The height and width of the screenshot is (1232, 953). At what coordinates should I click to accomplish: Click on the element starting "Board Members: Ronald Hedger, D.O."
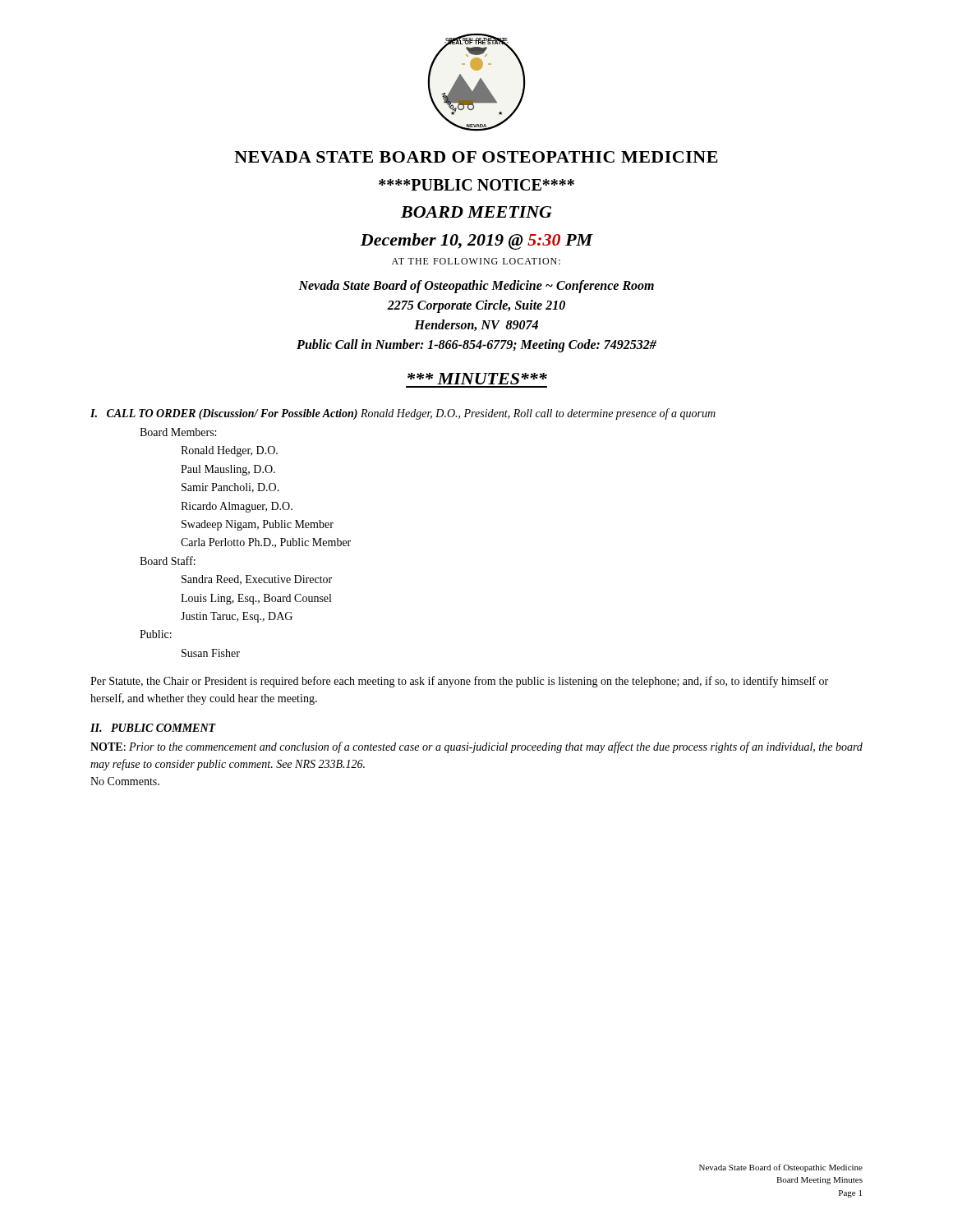click(178, 432)
